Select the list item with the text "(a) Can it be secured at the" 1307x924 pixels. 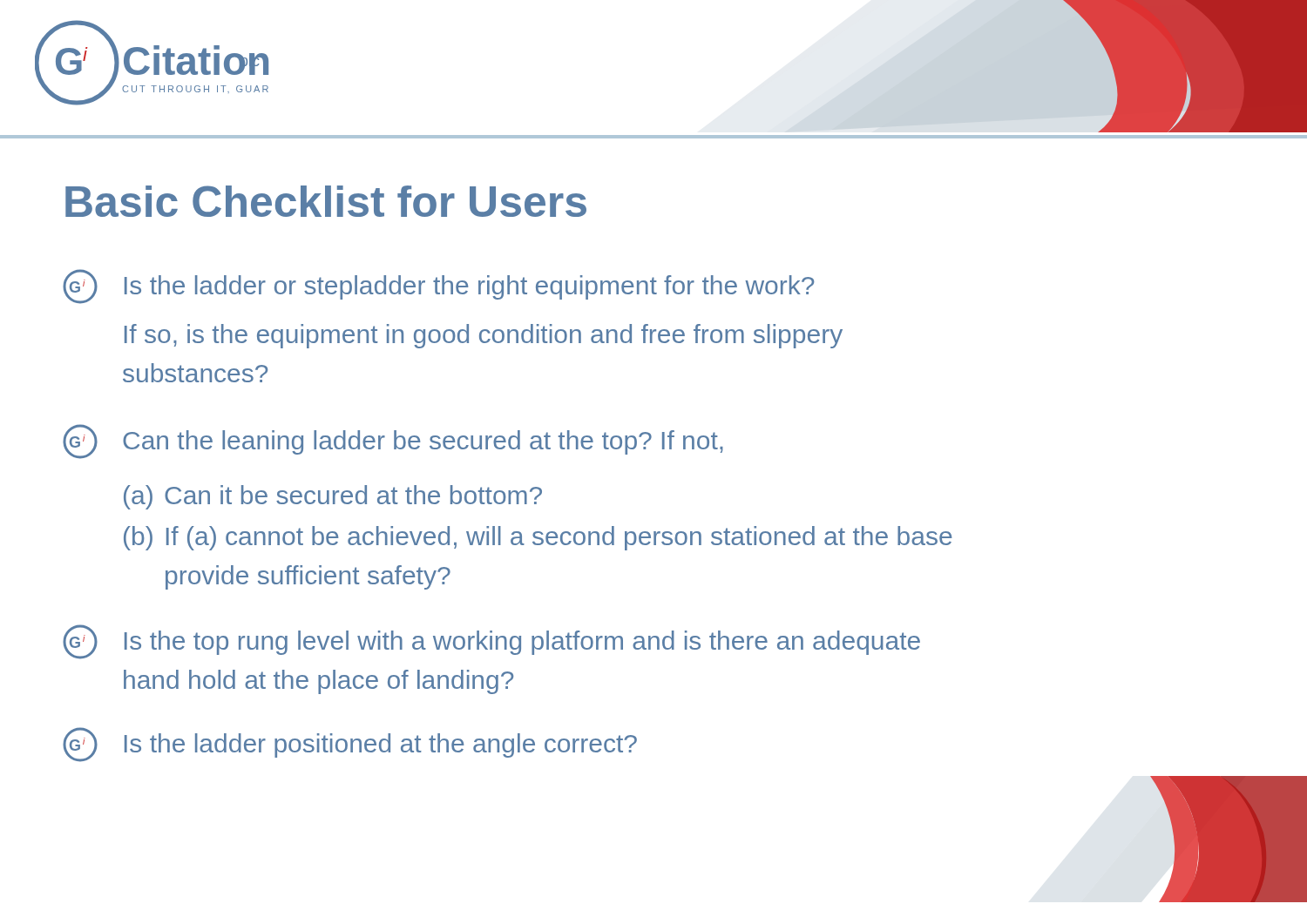point(333,496)
